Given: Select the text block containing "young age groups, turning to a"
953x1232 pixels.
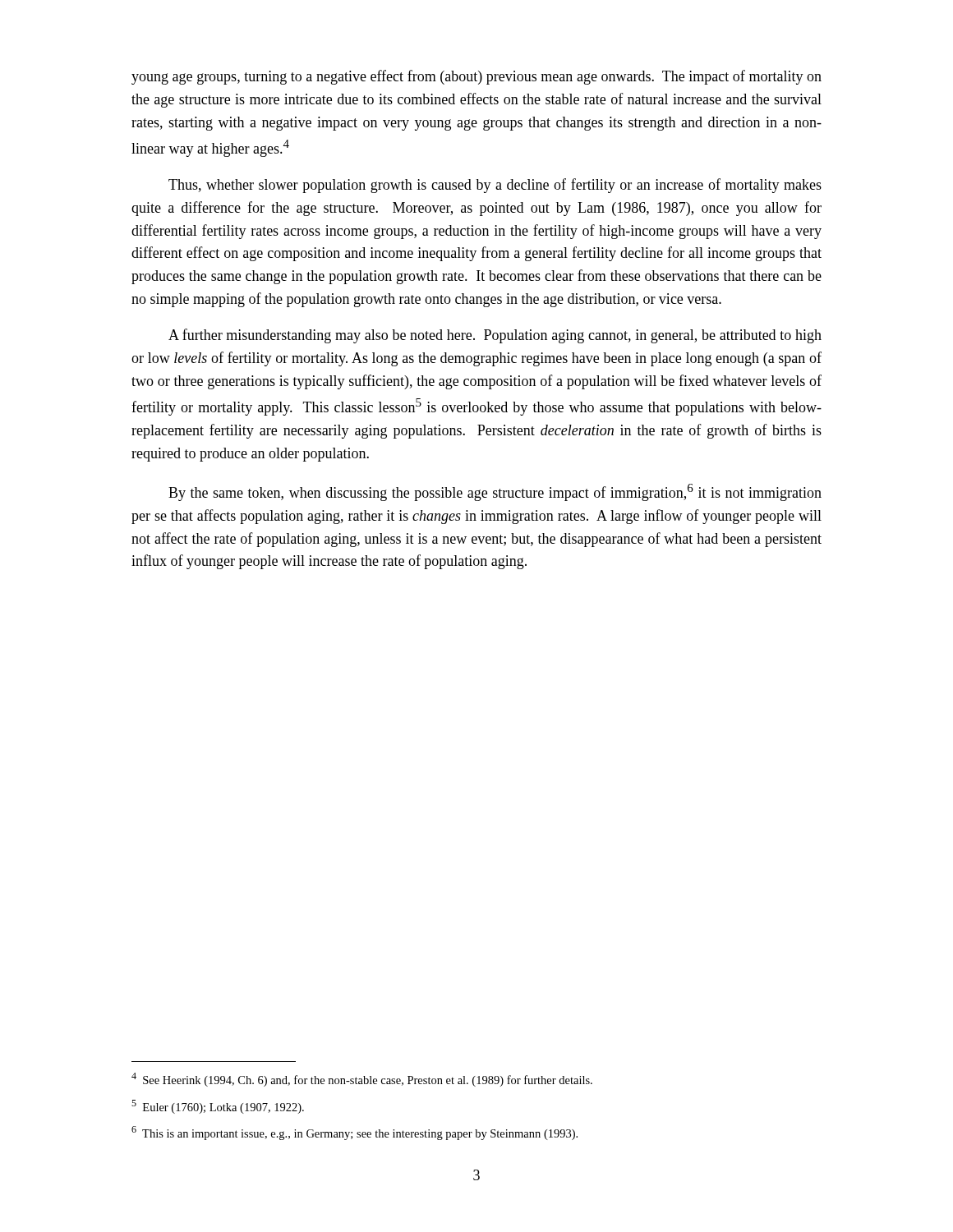Looking at the screenshot, I should (476, 112).
